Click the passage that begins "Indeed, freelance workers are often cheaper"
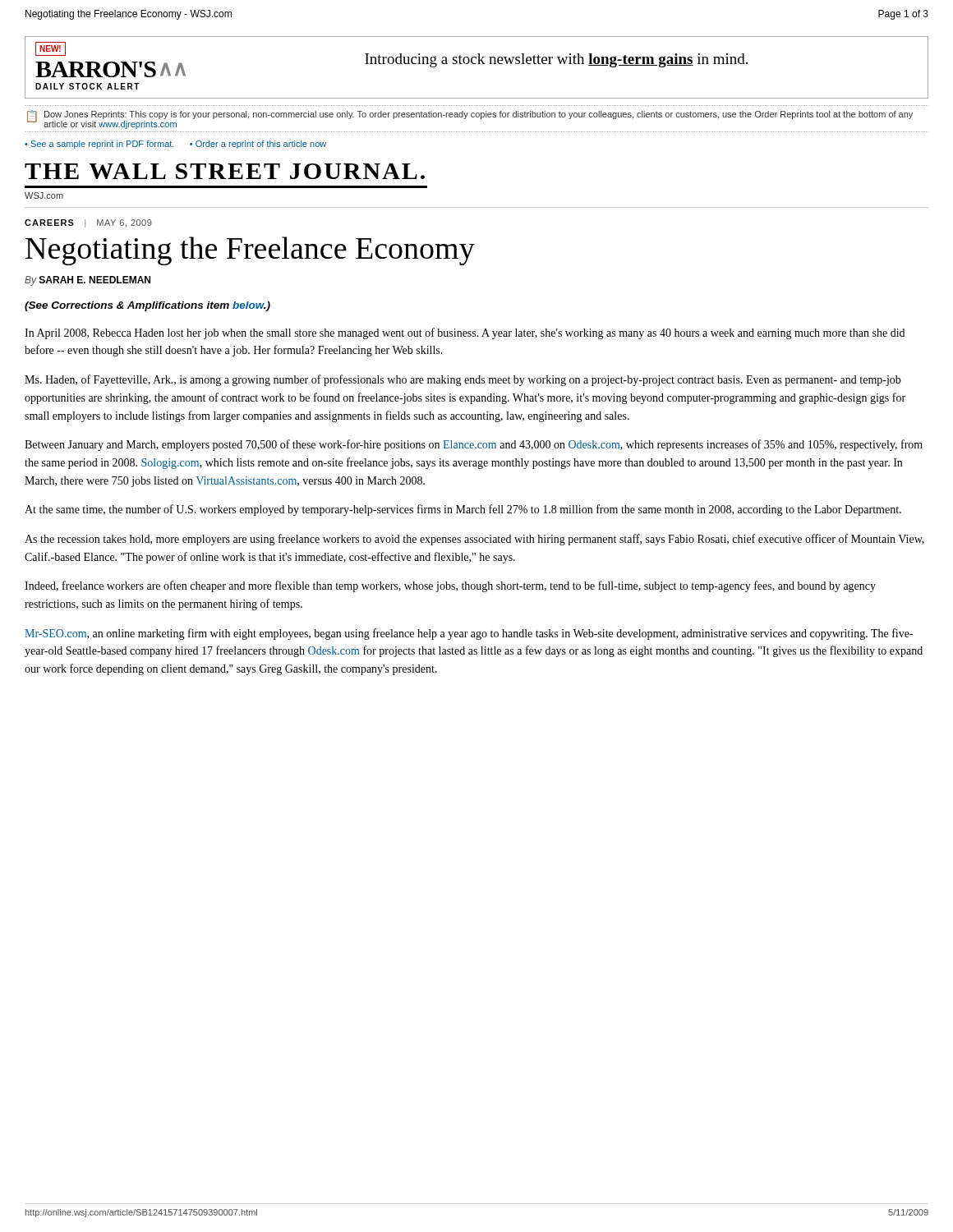Screen dimensions: 1232x953 (x=476, y=595)
